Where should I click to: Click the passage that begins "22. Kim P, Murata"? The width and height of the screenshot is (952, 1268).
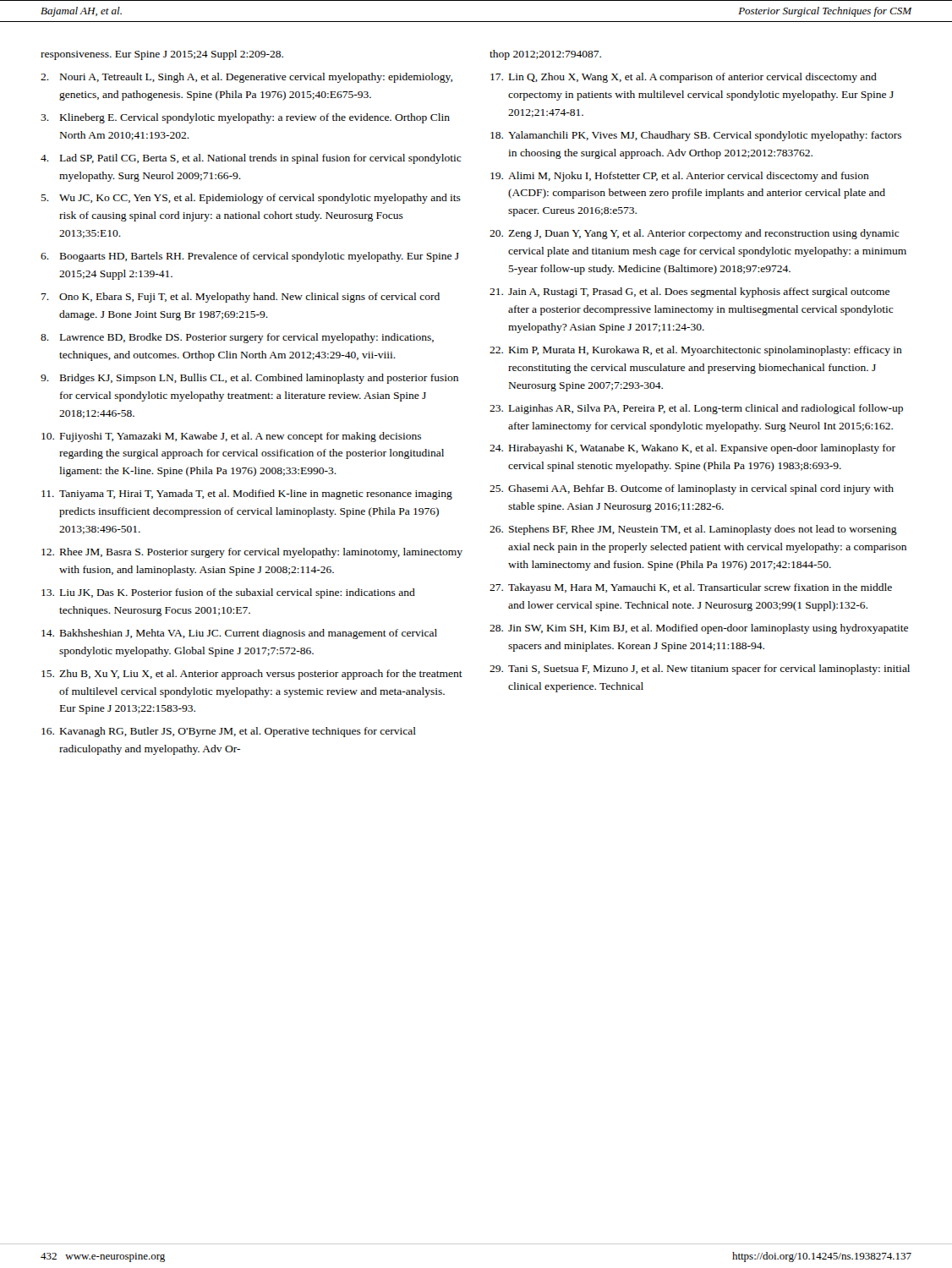[700, 368]
